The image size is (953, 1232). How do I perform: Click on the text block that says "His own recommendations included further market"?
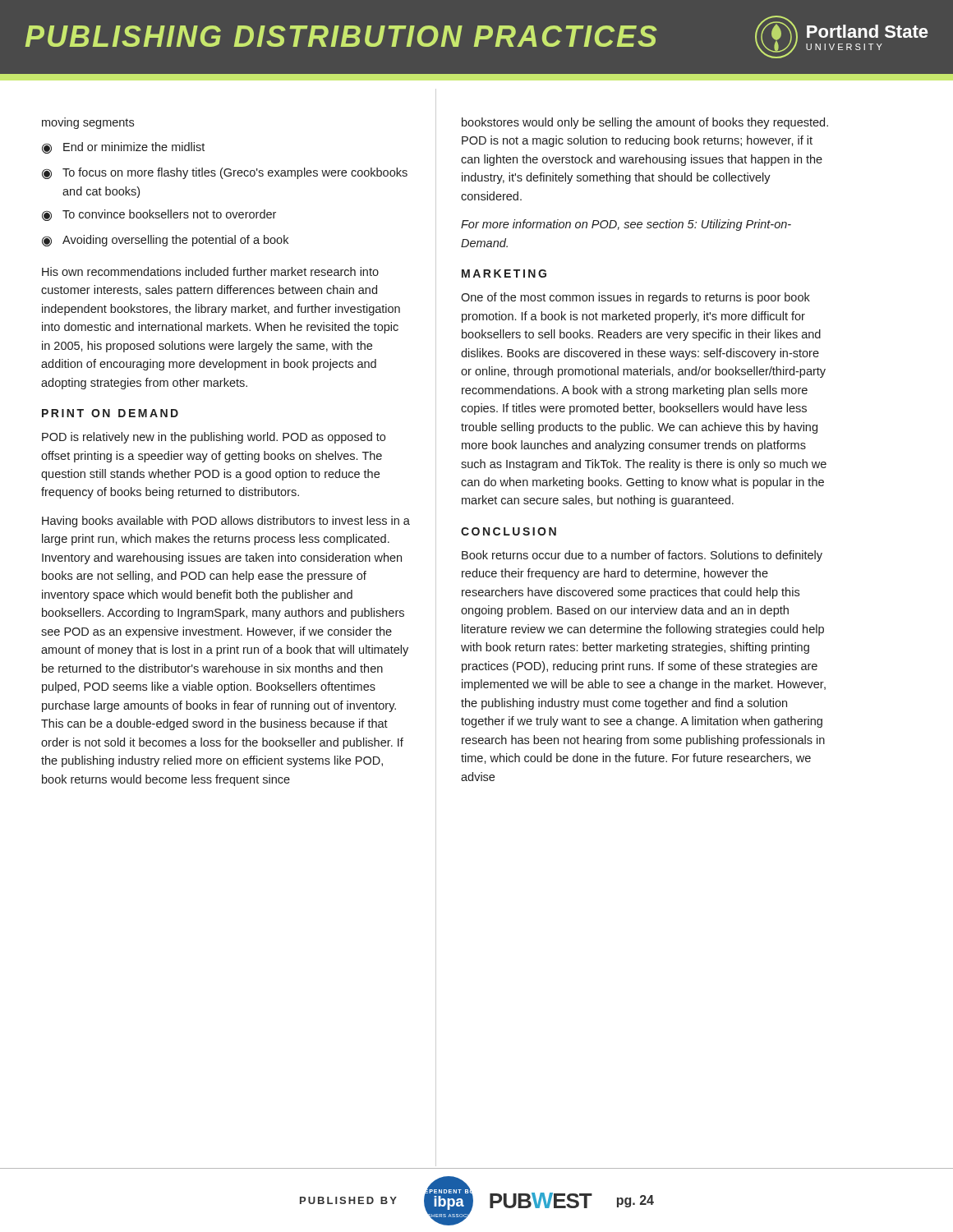221,327
